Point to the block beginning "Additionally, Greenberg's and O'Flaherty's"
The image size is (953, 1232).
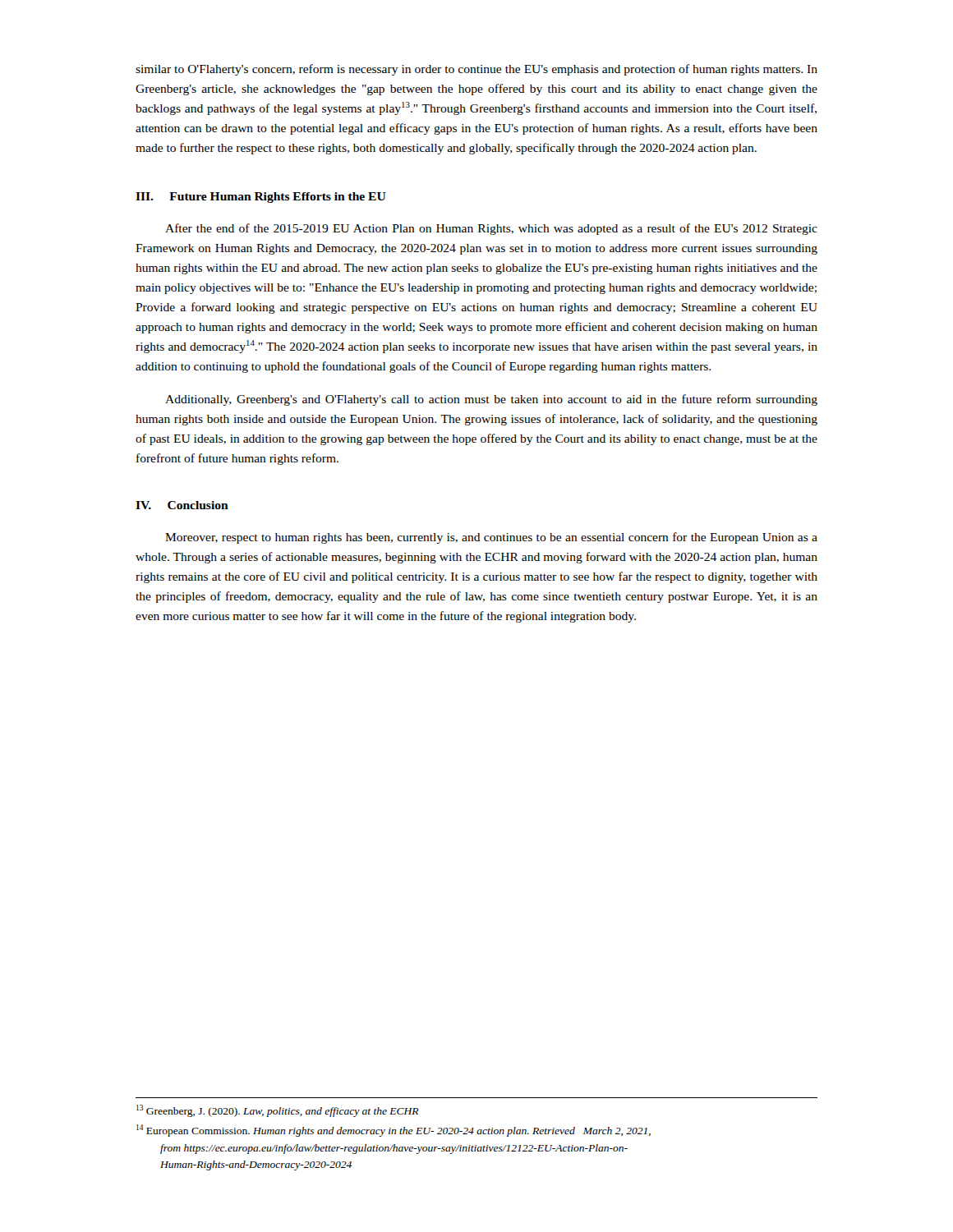pyautogui.click(x=476, y=429)
